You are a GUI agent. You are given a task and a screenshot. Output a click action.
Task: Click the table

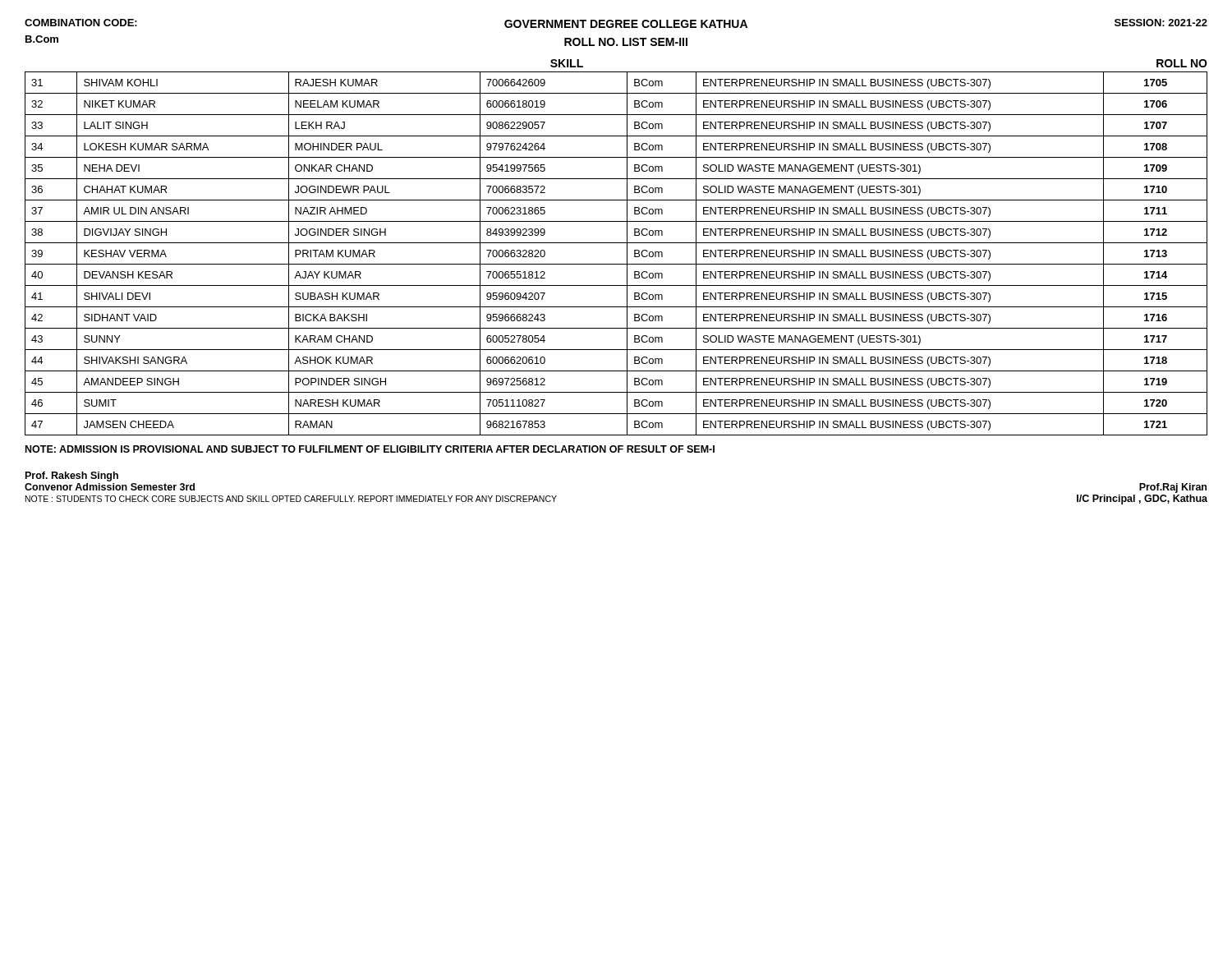click(616, 253)
